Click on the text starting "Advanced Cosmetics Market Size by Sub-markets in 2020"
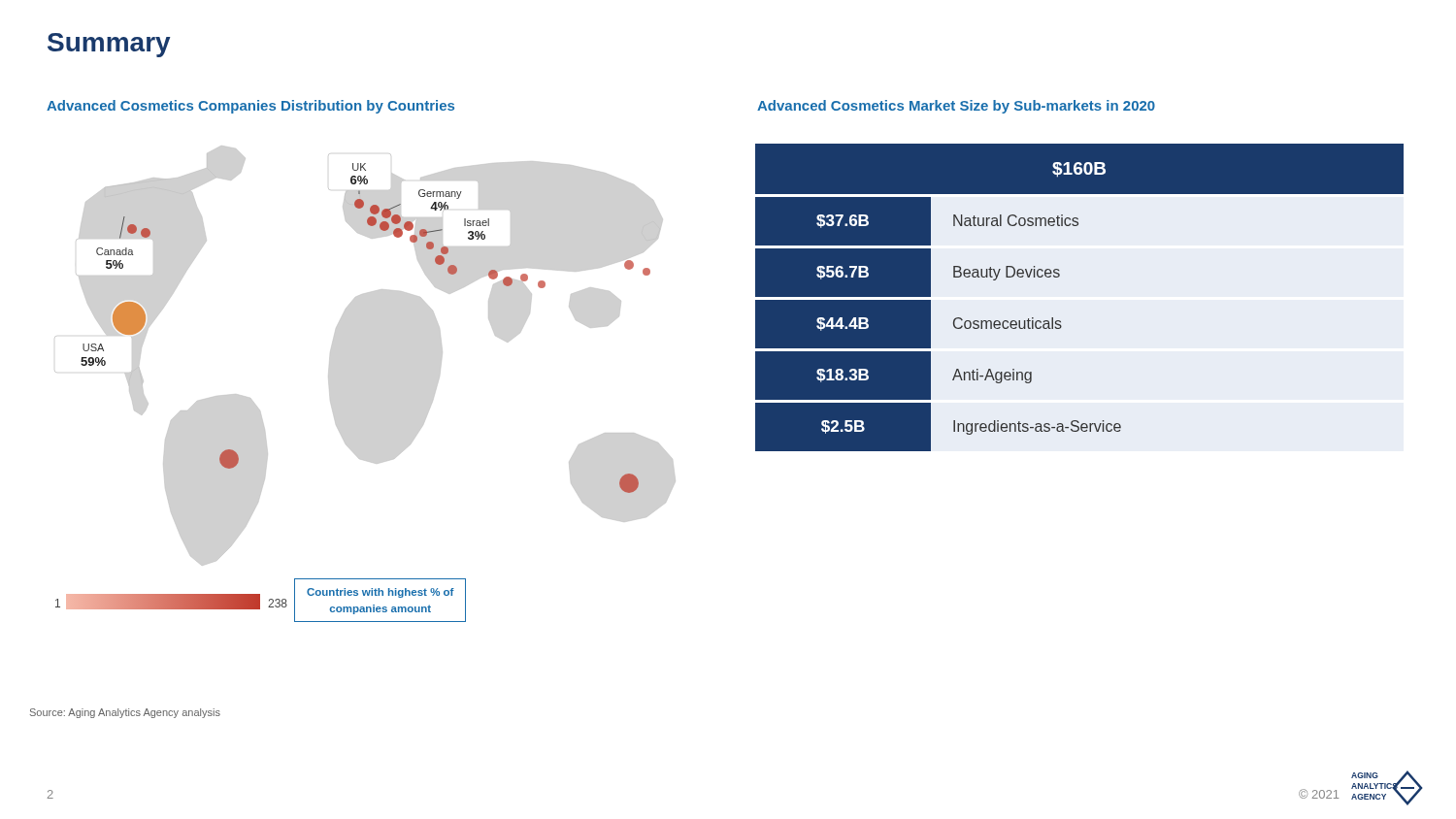The image size is (1456, 819). 956,105
